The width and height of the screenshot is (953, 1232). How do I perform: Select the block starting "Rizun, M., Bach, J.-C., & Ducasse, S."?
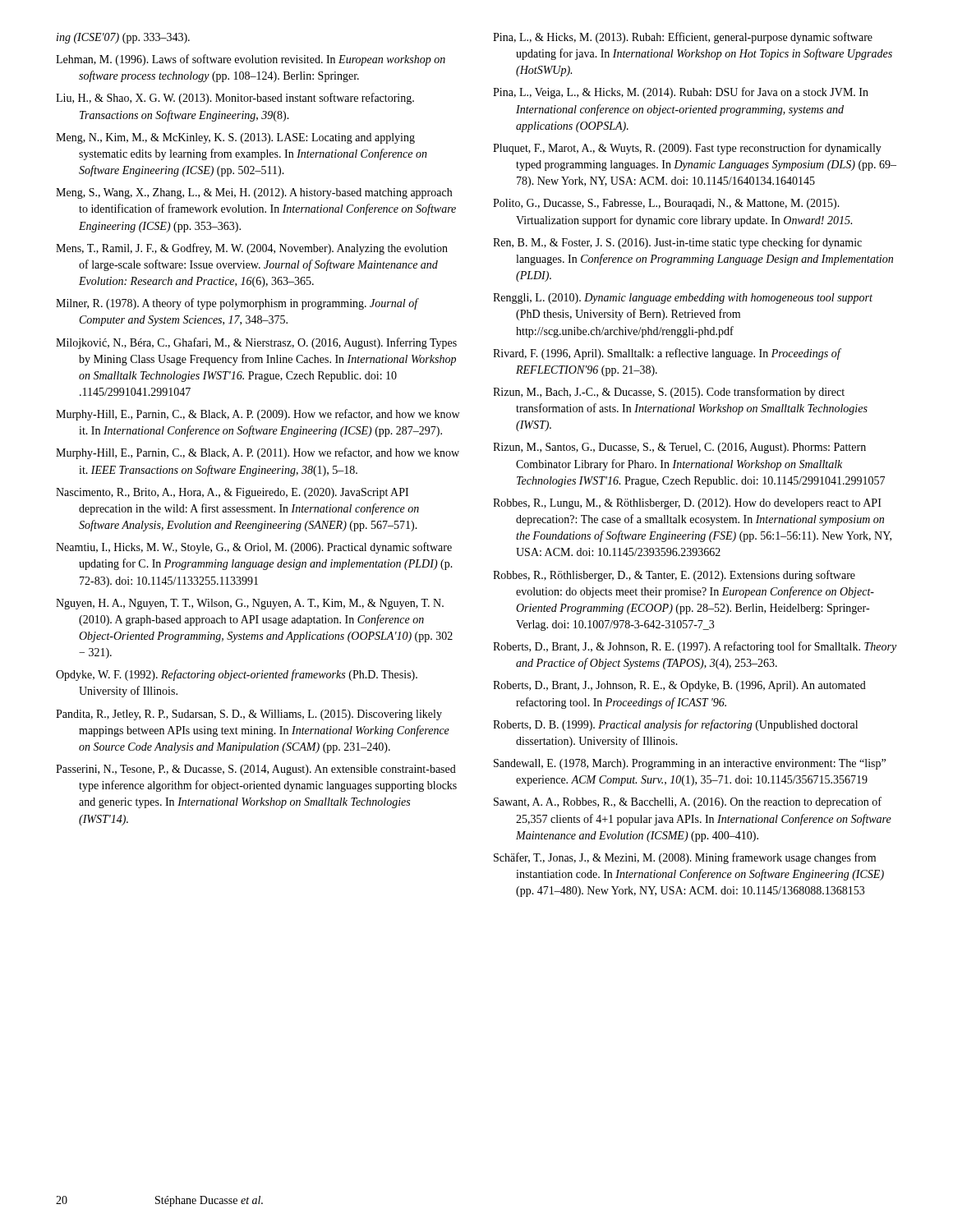[680, 409]
